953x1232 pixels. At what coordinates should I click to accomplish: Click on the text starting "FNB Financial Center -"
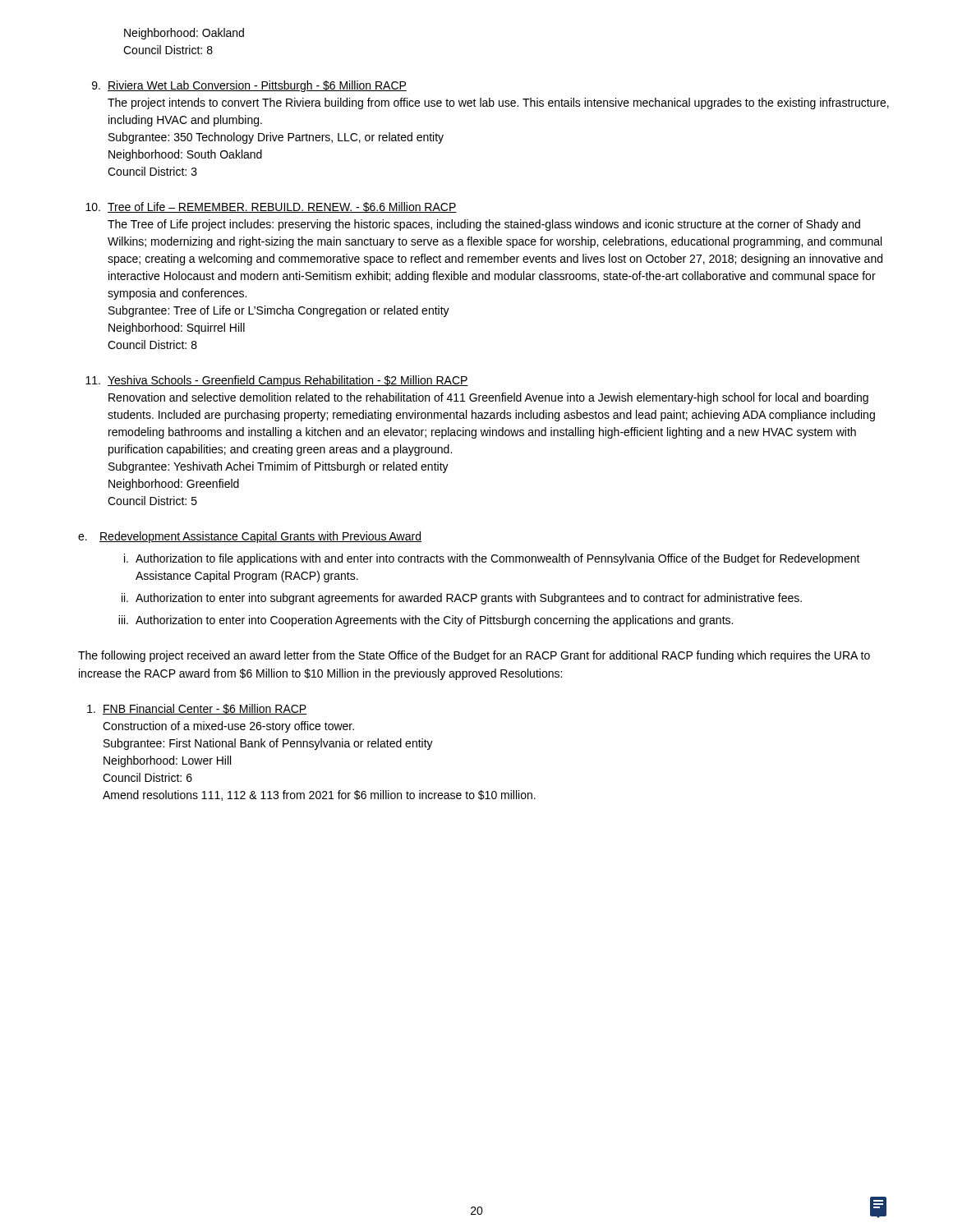pyautogui.click(x=197, y=709)
